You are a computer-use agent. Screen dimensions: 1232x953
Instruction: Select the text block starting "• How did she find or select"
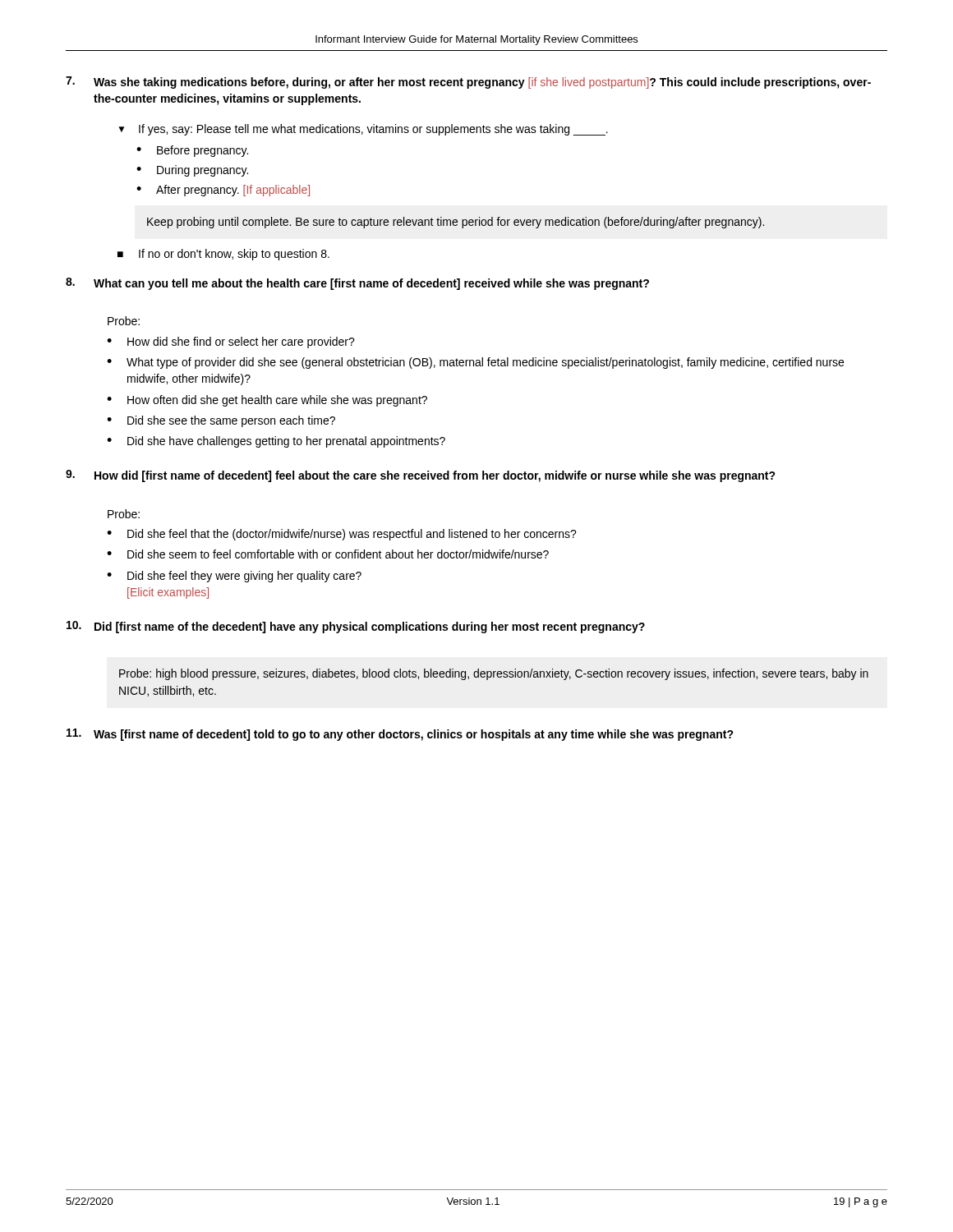click(x=231, y=342)
